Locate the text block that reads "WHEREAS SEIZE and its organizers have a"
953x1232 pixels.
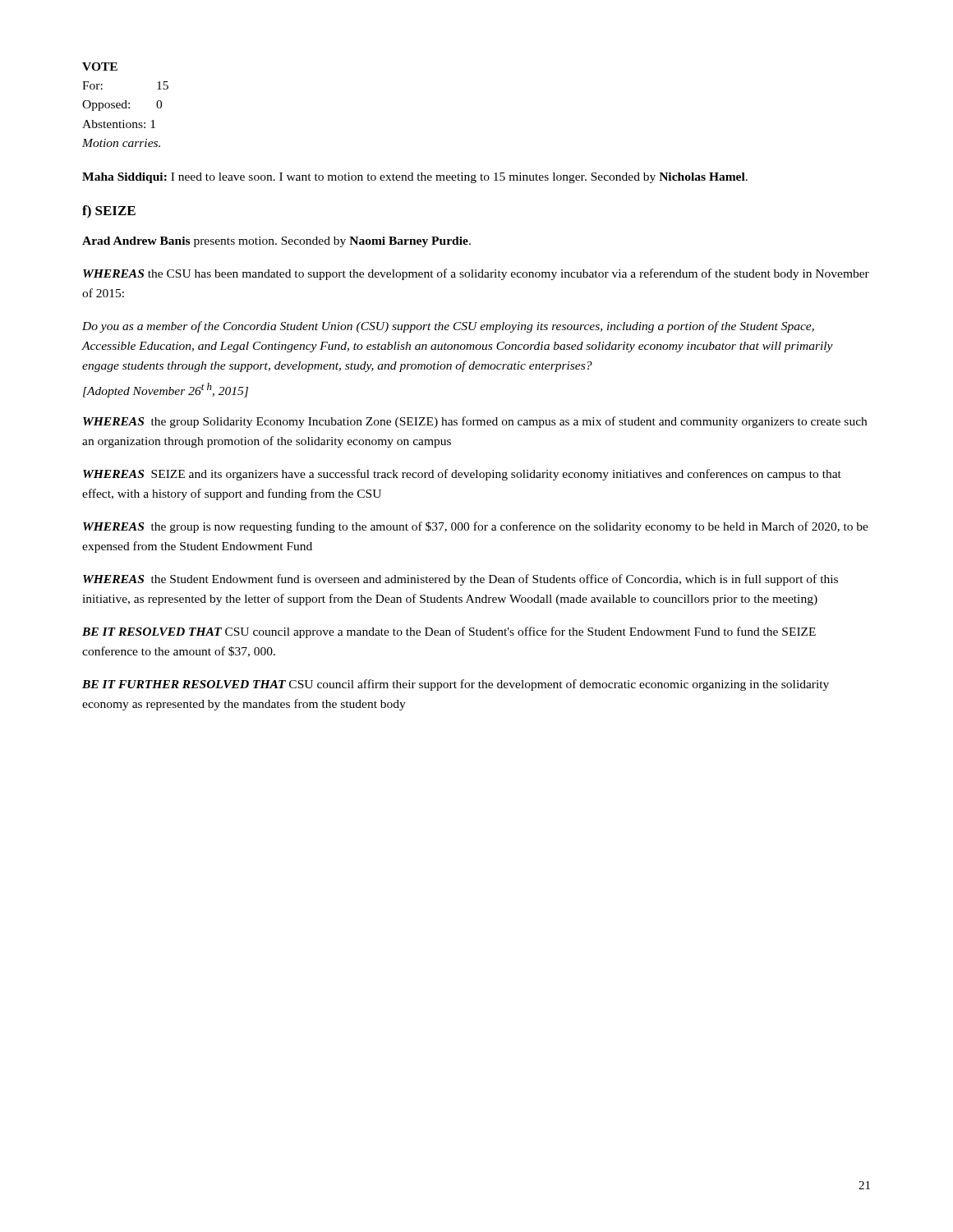click(462, 484)
